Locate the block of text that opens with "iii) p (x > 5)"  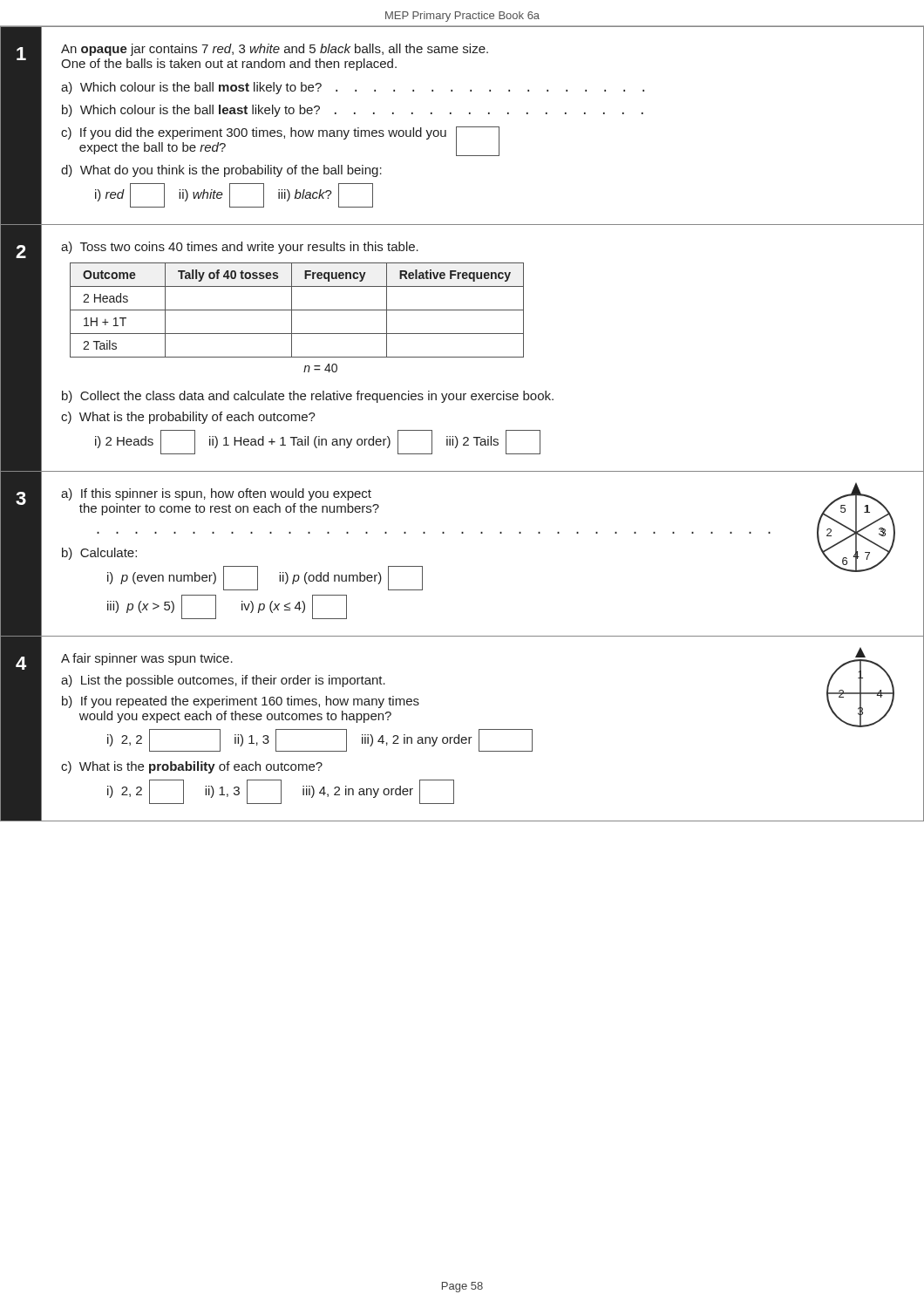227,607
